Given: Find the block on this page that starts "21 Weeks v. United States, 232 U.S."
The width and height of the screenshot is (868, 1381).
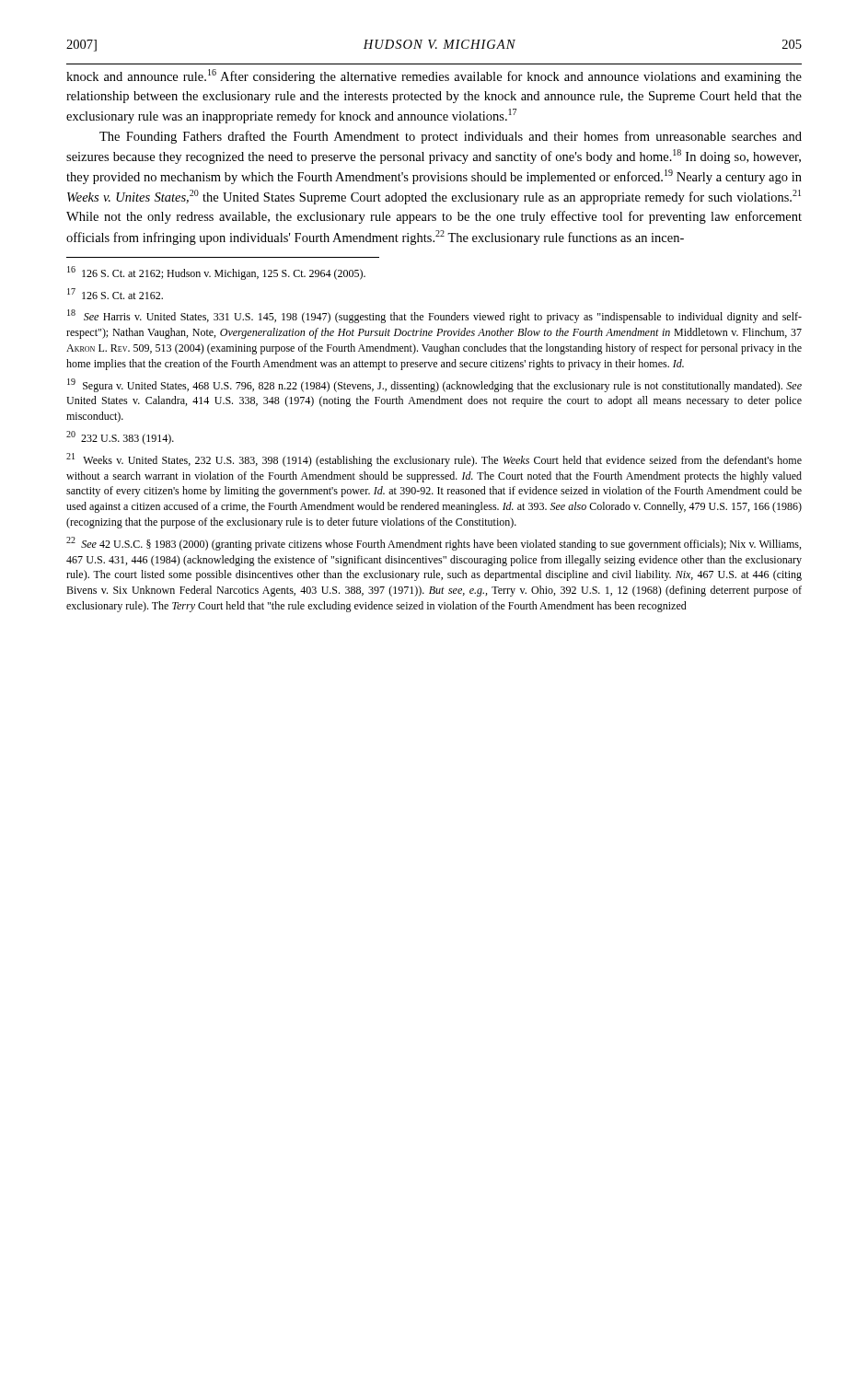Looking at the screenshot, I should tap(434, 490).
